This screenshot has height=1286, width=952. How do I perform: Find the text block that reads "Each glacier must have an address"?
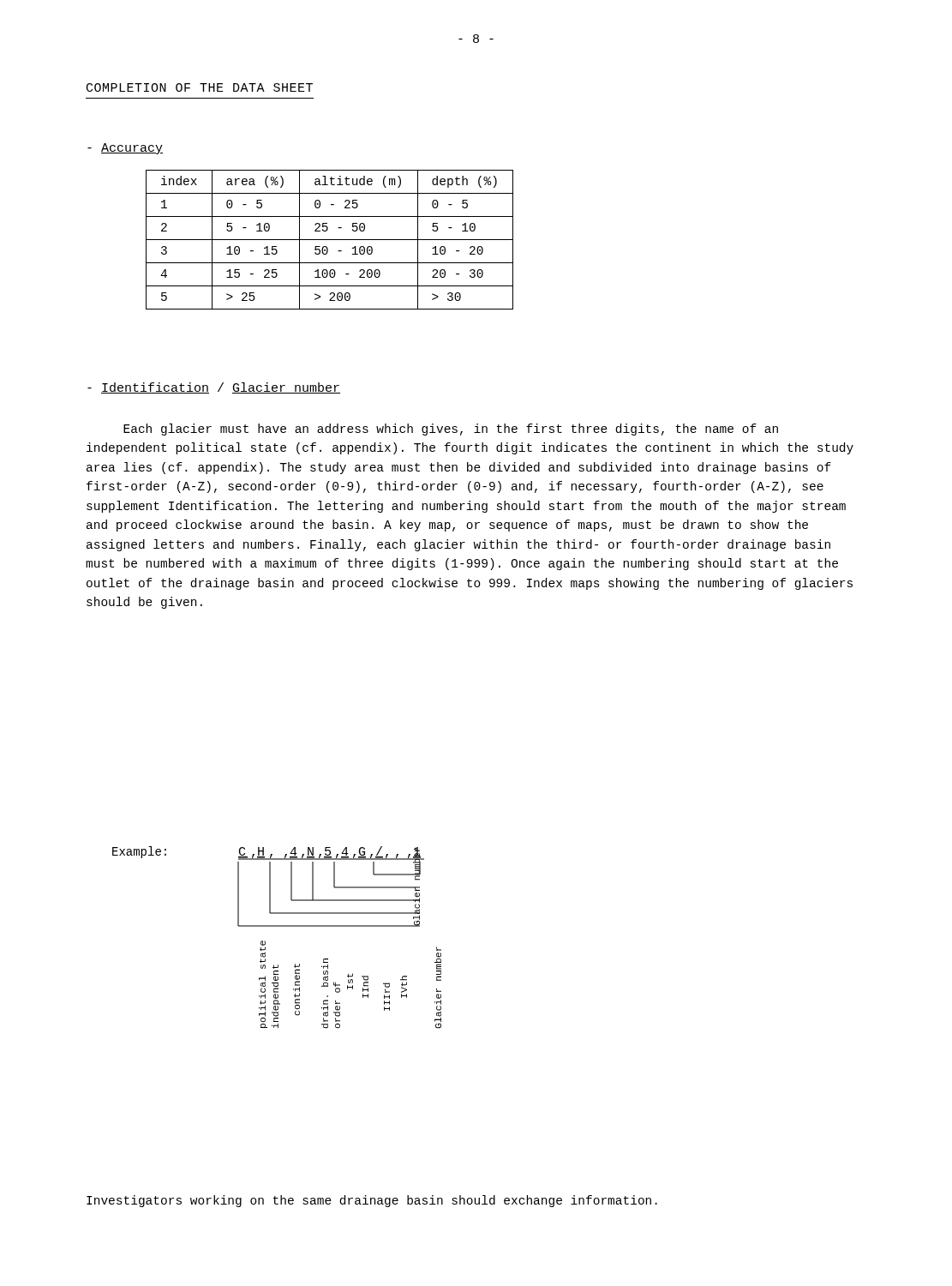pos(470,516)
